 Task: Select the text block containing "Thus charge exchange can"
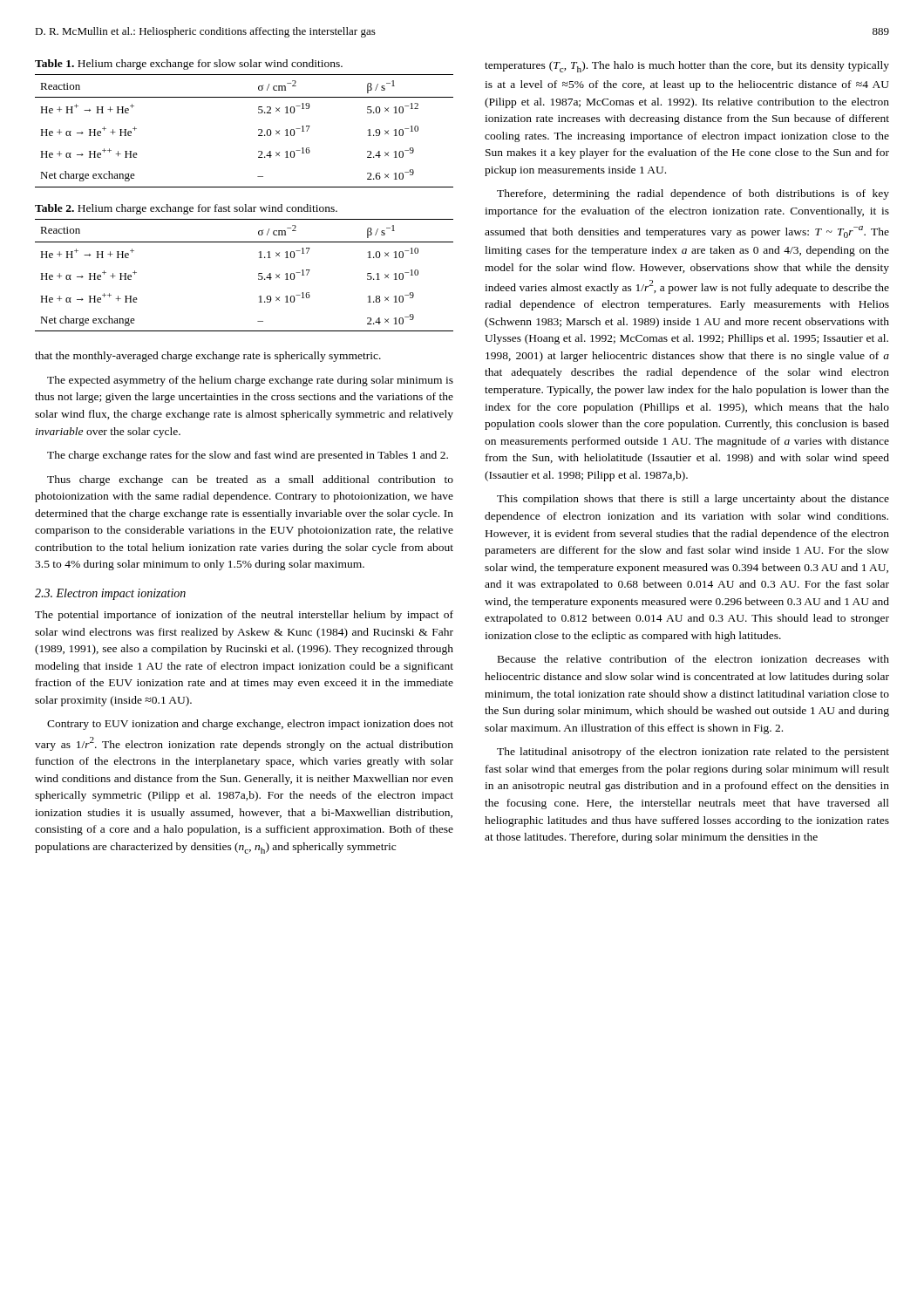pyautogui.click(x=244, y=521)
